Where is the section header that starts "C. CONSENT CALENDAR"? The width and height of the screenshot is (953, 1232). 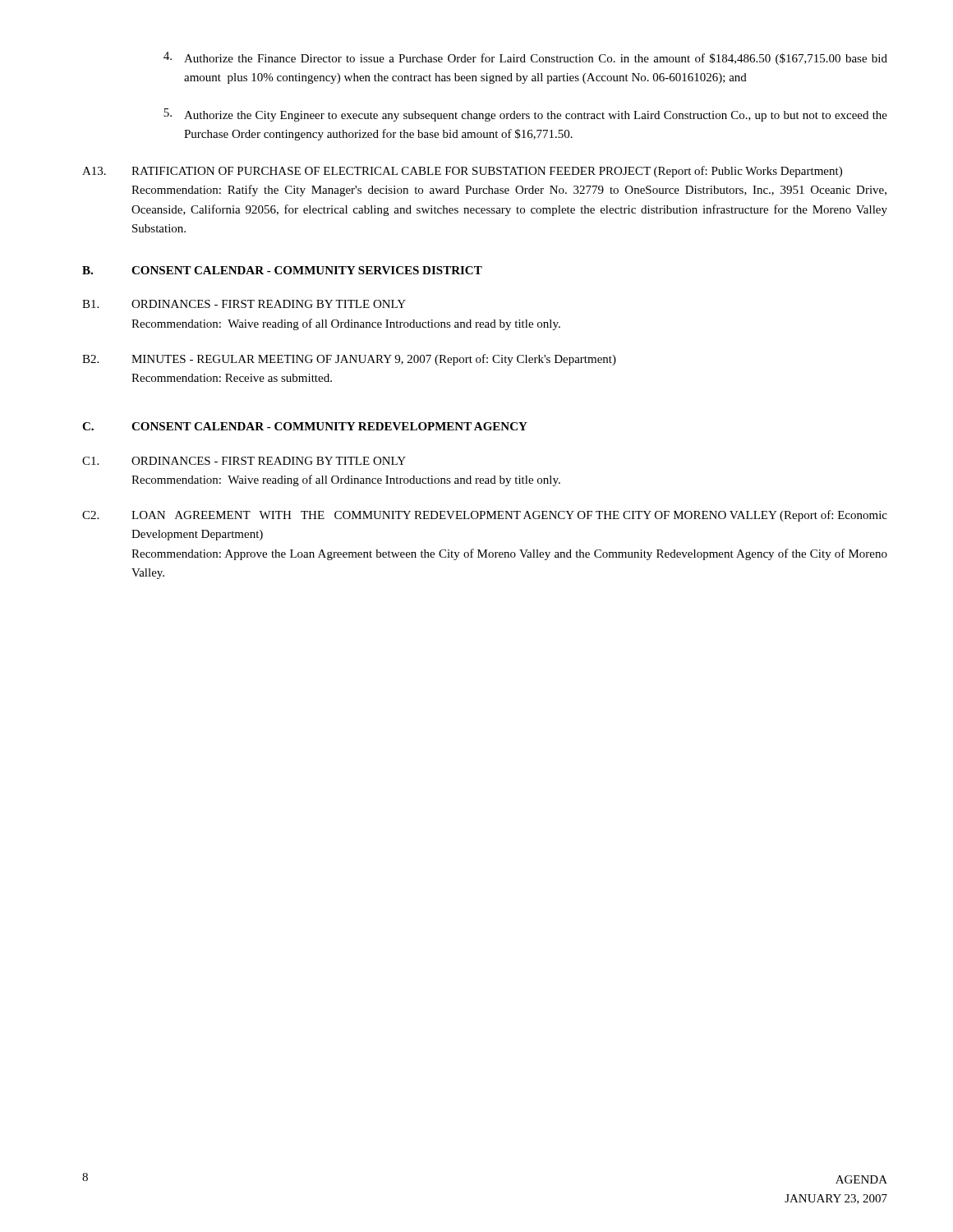(x=485, y=427)
